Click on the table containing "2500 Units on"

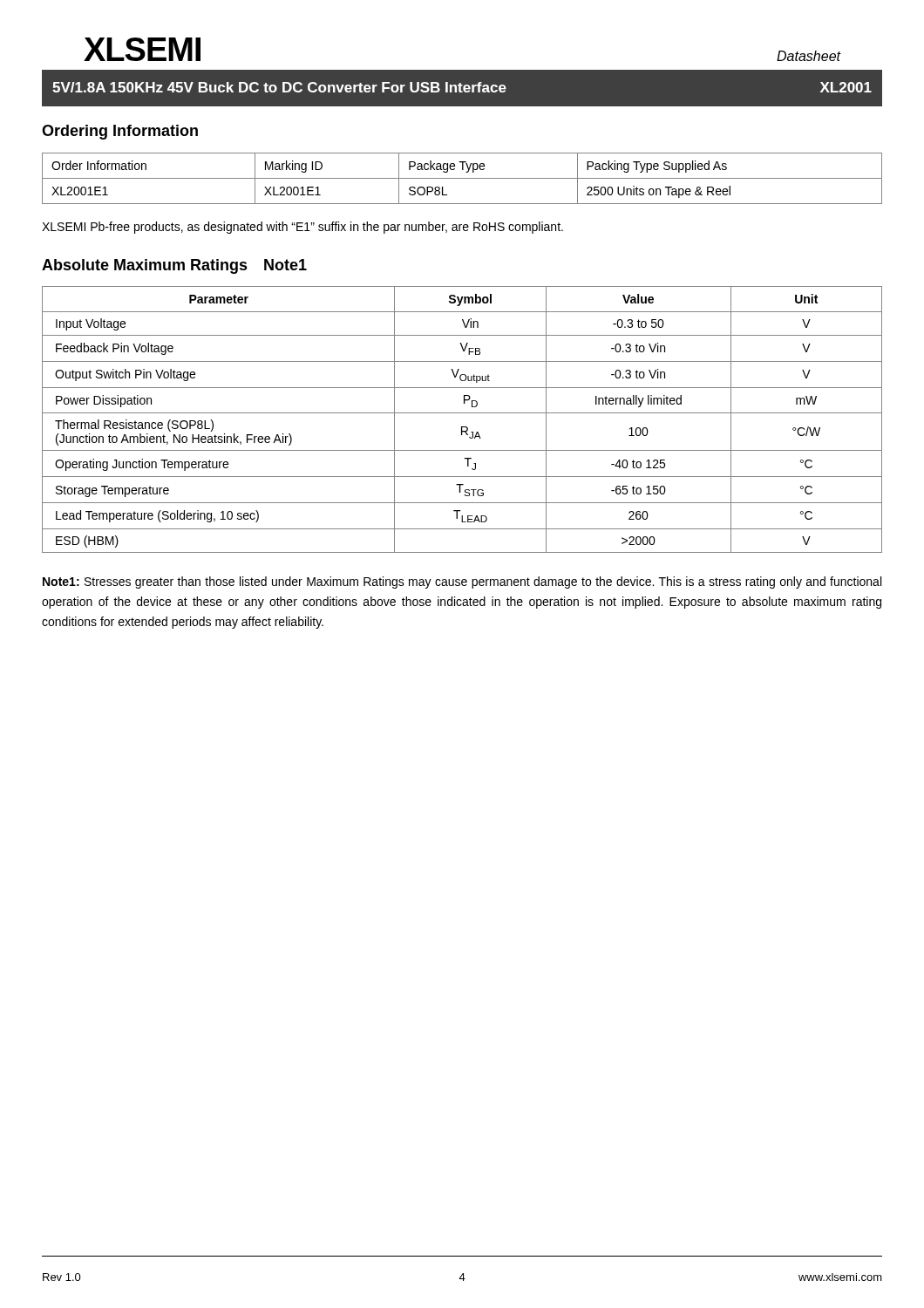462,178
